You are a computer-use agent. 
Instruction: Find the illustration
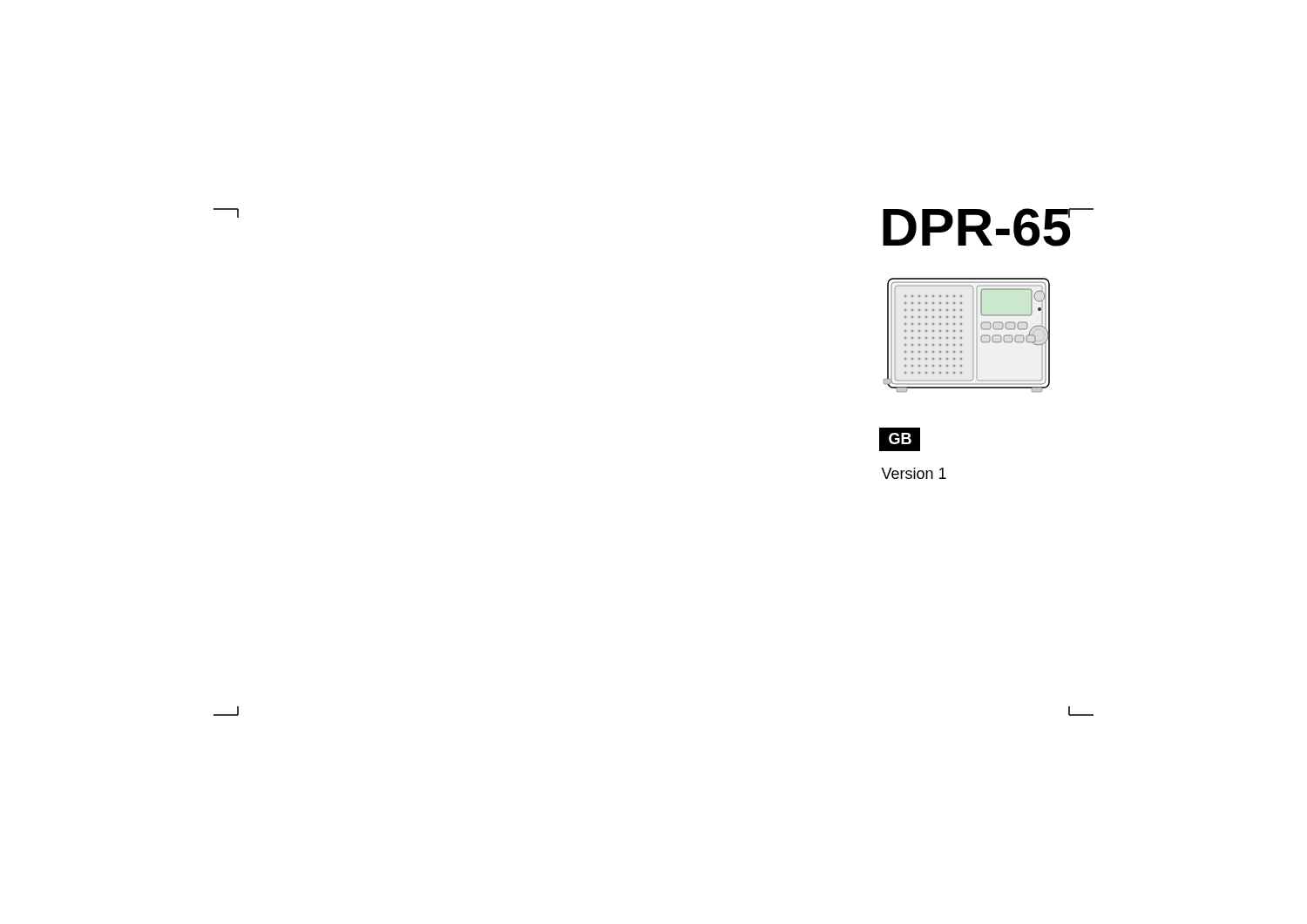click(971, 339)
